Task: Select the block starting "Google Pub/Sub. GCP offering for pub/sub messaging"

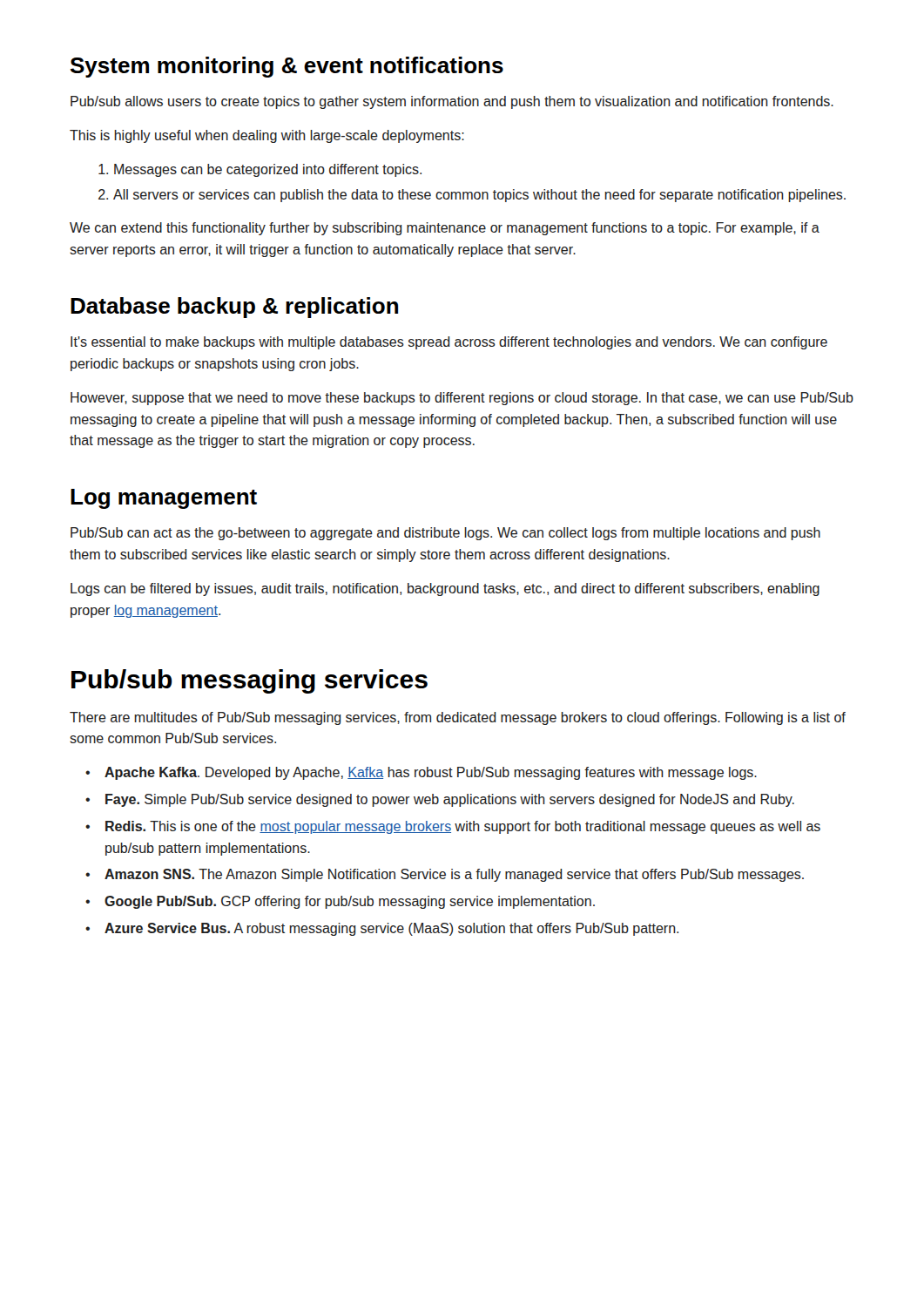Action: click(350, 902)
